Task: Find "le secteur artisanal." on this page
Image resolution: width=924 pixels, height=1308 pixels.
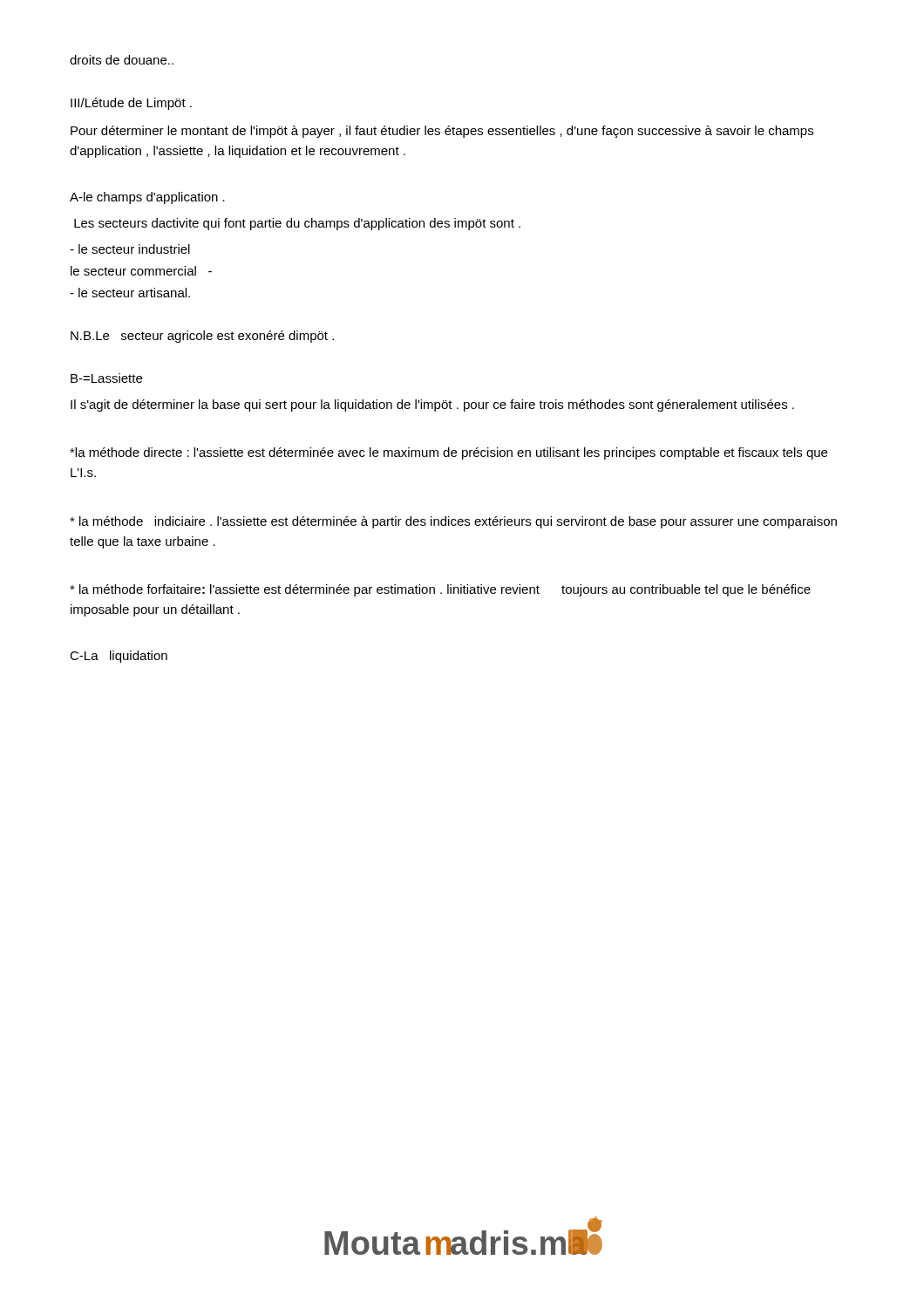Action: point(130,292)
